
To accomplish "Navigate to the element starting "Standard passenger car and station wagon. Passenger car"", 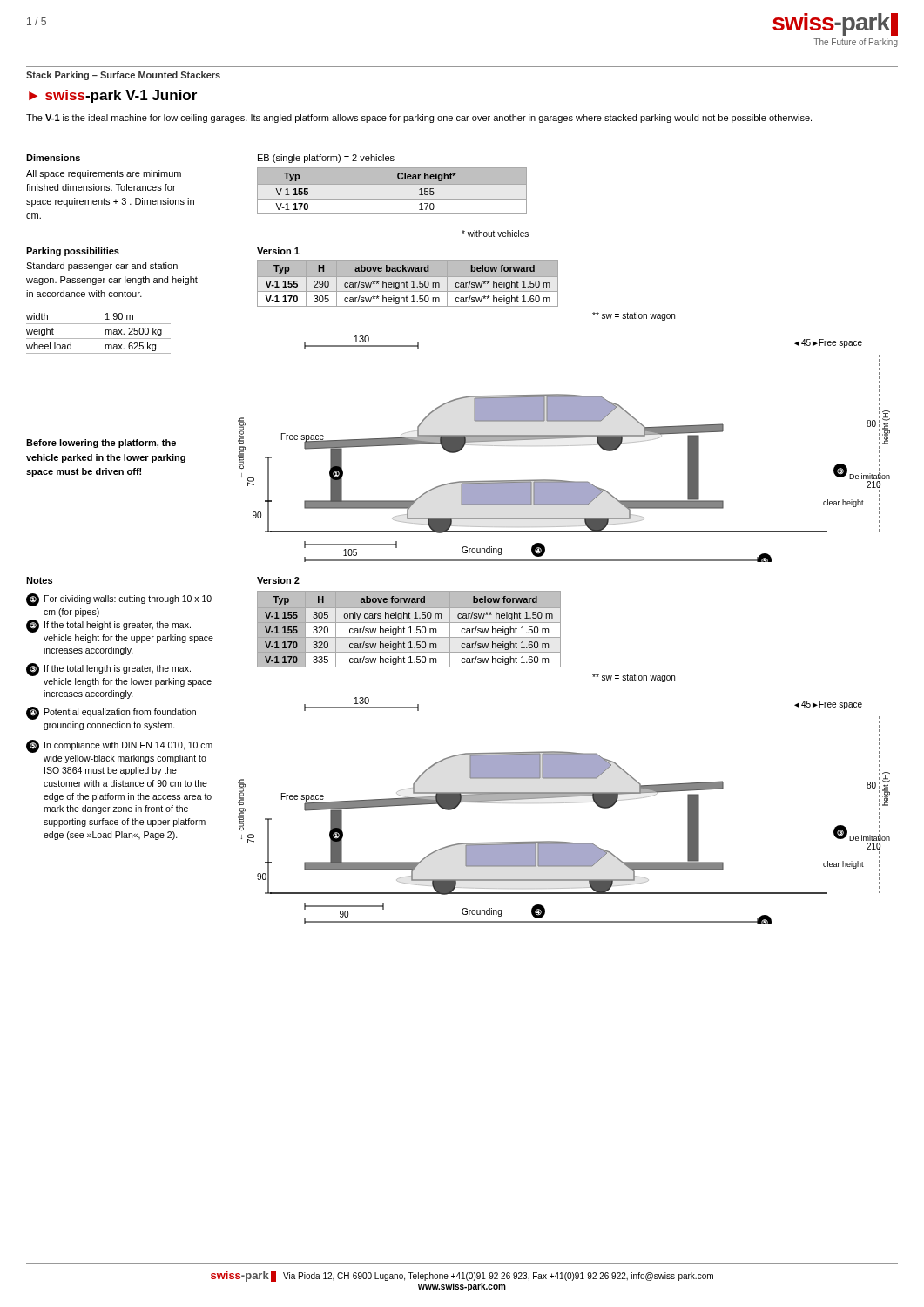I will point(112,280).
